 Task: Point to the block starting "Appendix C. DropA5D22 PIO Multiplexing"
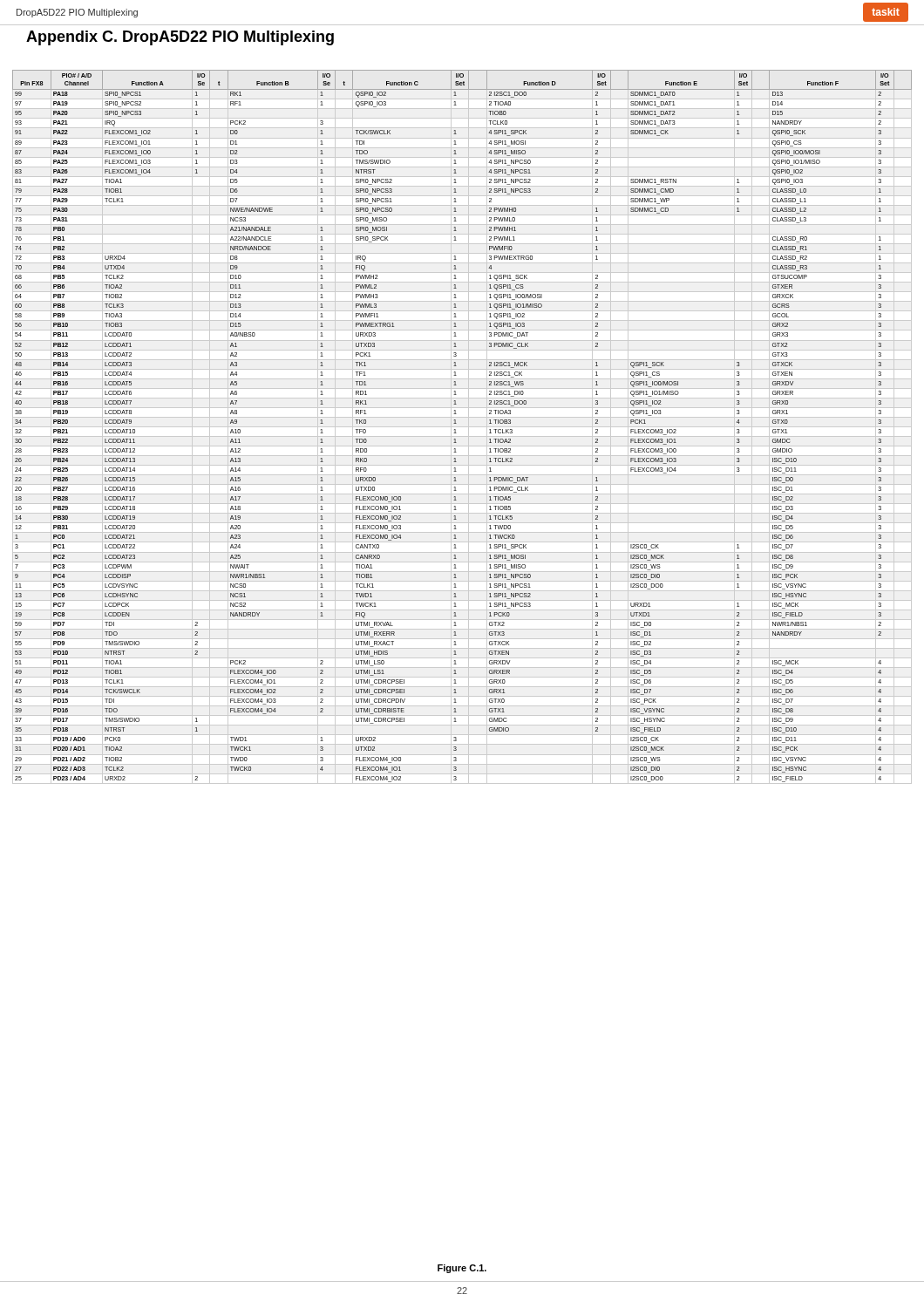point(180,37)
